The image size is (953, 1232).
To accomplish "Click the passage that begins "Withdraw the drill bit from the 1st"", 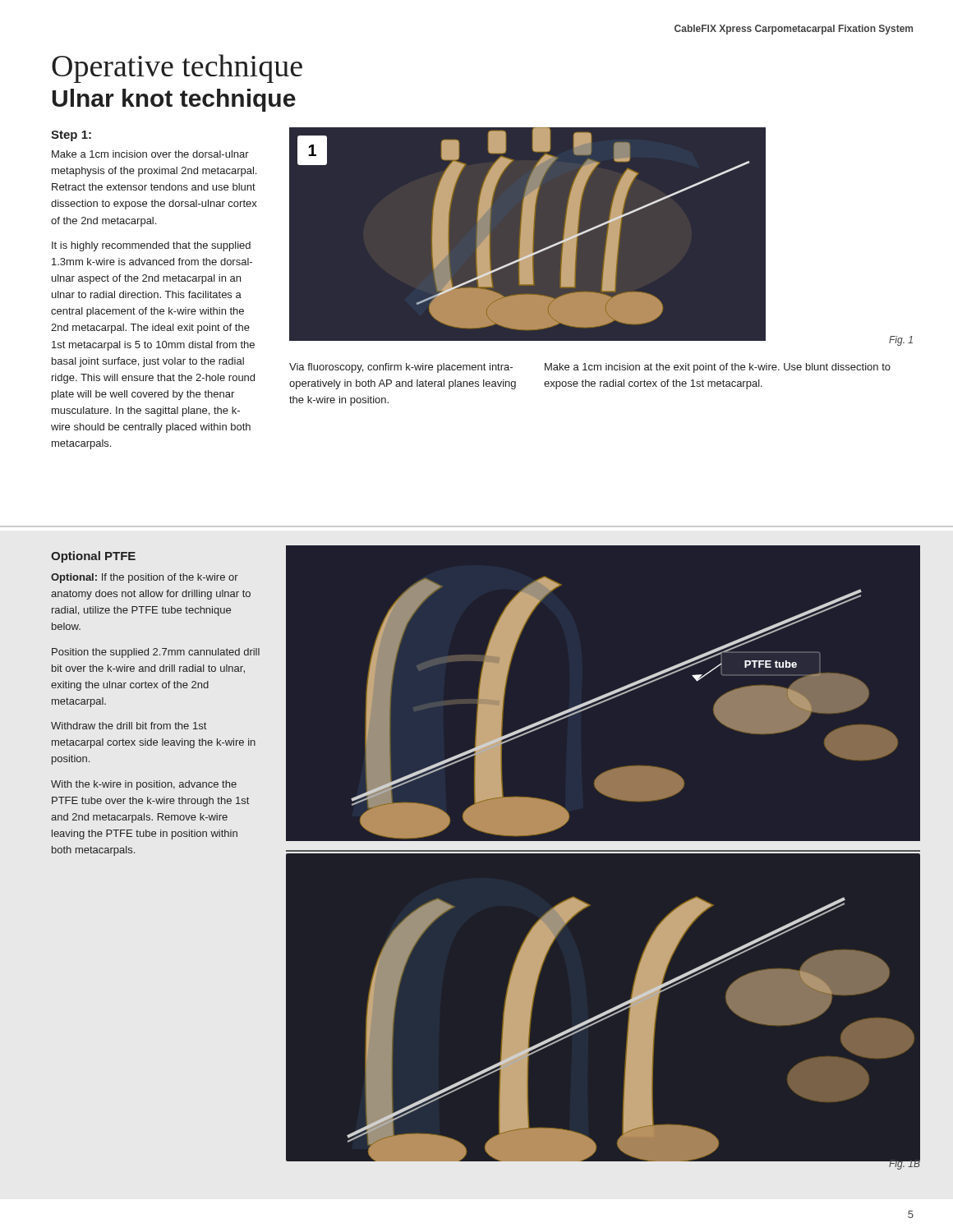I will (153, 742).
